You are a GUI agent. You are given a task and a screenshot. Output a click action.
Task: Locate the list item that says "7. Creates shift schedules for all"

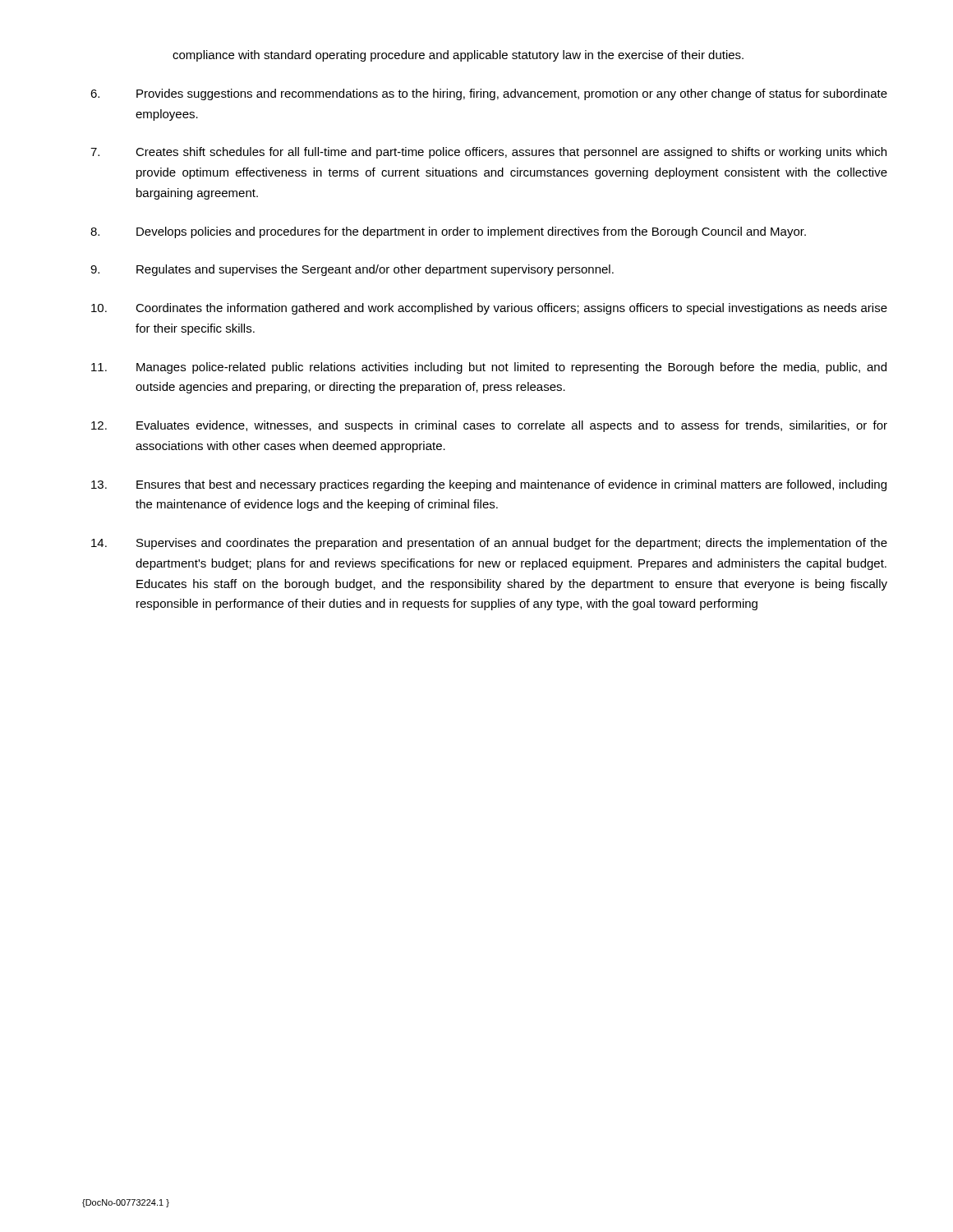point(485,173)
